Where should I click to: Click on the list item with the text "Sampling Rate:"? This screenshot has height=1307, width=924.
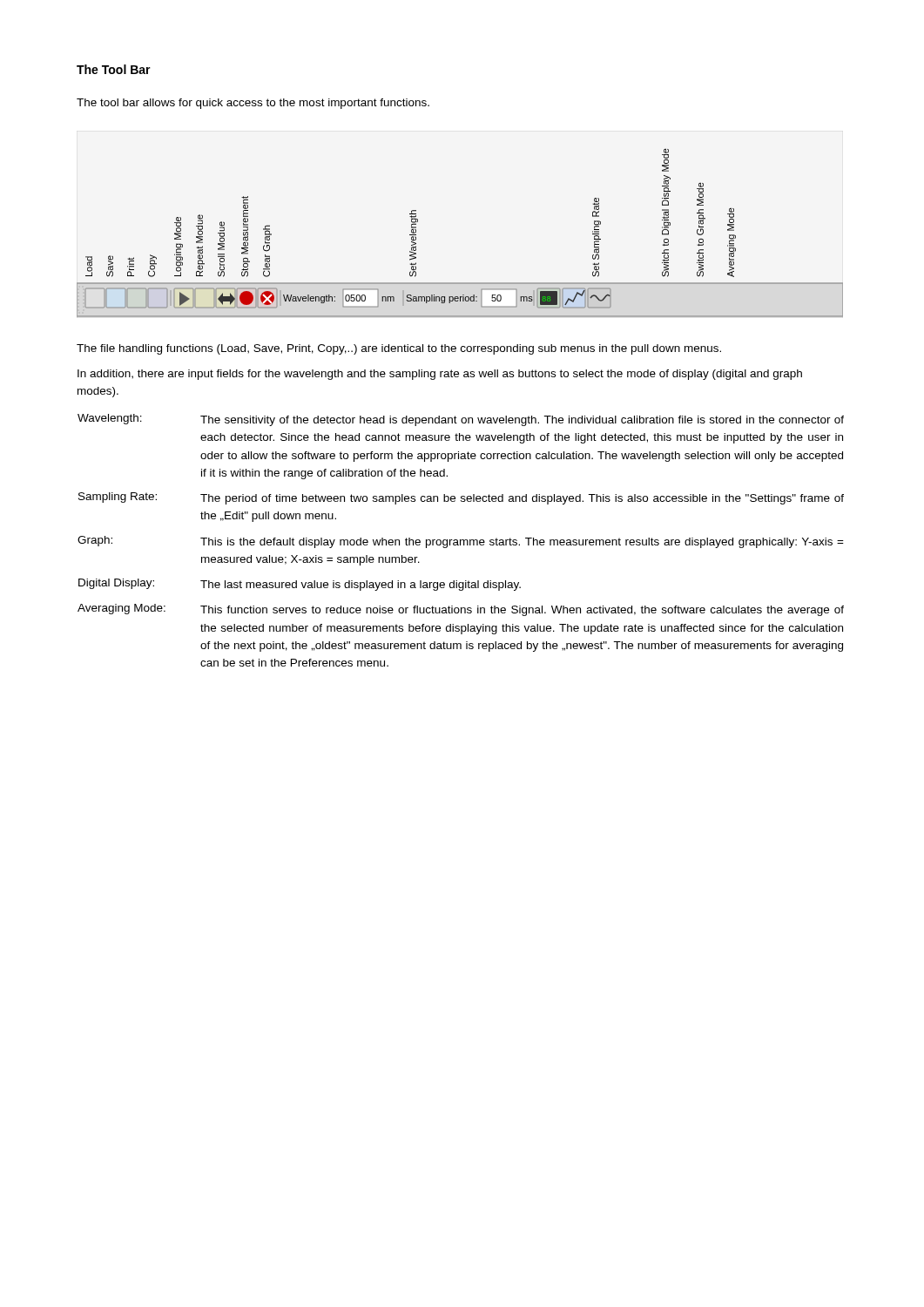pyautogui.click(x=118, y=496)
